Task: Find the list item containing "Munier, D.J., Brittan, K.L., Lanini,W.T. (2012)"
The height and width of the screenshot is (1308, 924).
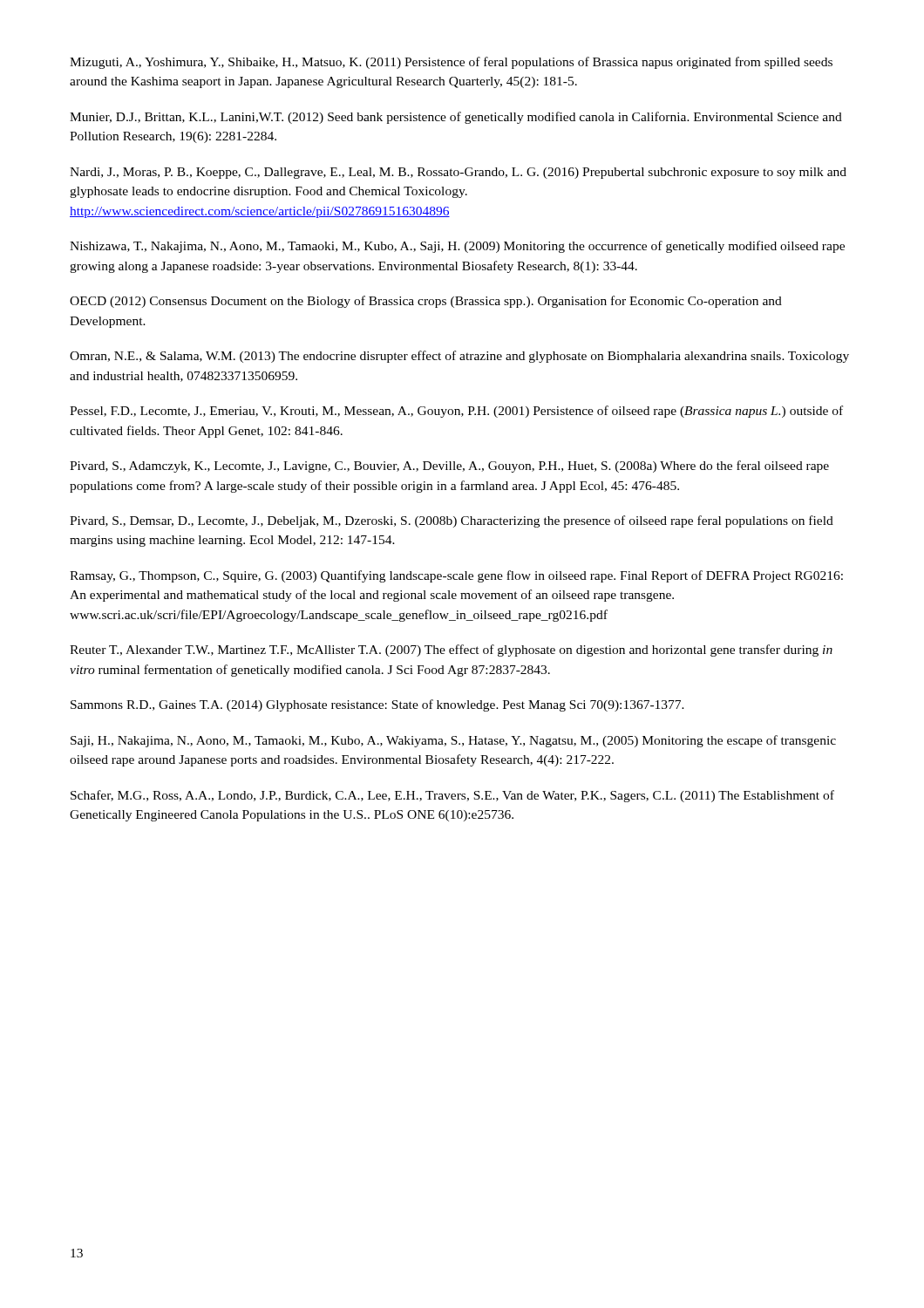Action: pos(456,126)
